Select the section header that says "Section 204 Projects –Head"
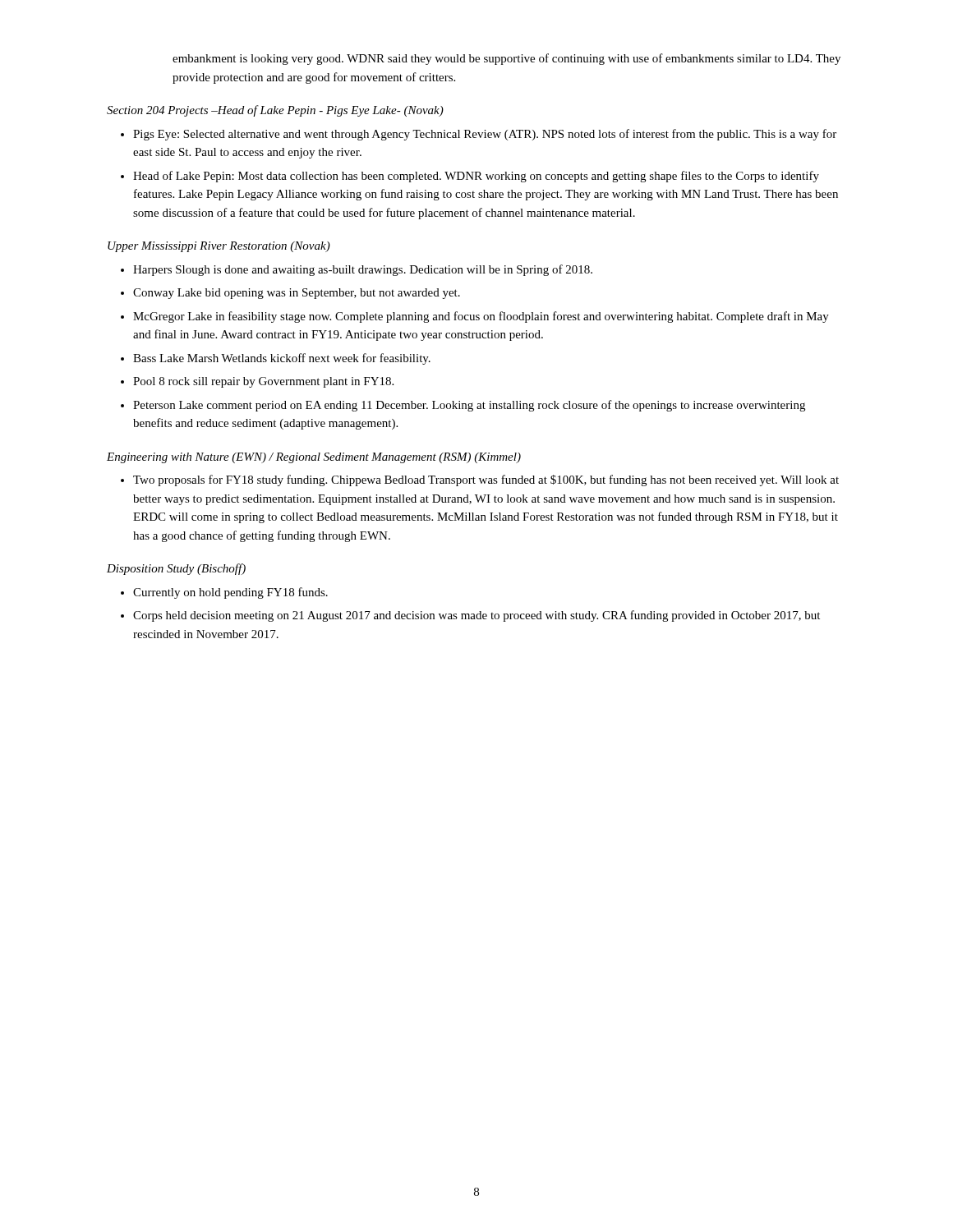The image size is (953, 1232). click(275, 110)
